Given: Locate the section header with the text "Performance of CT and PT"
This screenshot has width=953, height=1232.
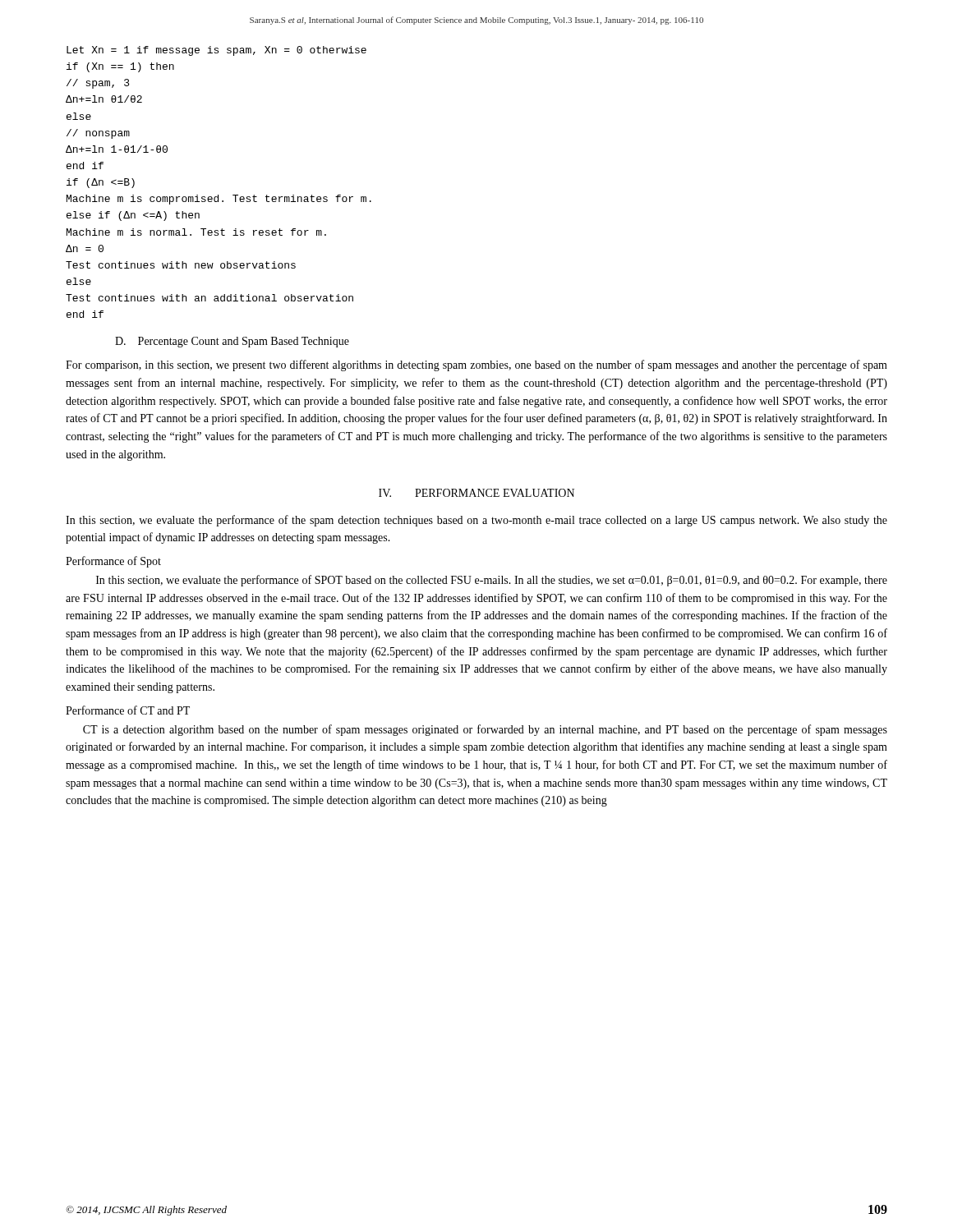Looking at the screenshot, I should point(128,711).
